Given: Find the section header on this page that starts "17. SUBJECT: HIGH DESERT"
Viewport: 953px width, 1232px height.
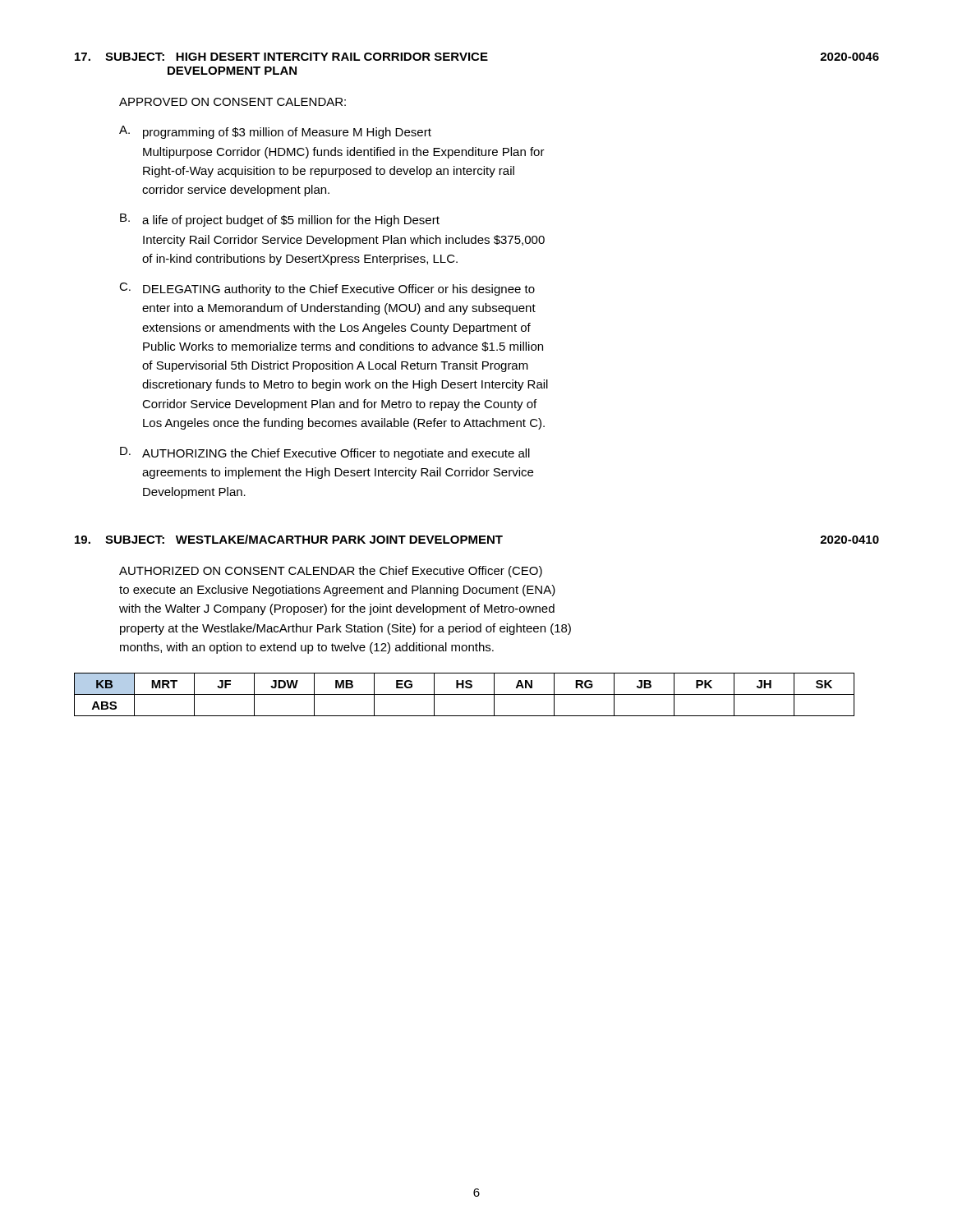Looking at the screenshot, I should point(476,63).
